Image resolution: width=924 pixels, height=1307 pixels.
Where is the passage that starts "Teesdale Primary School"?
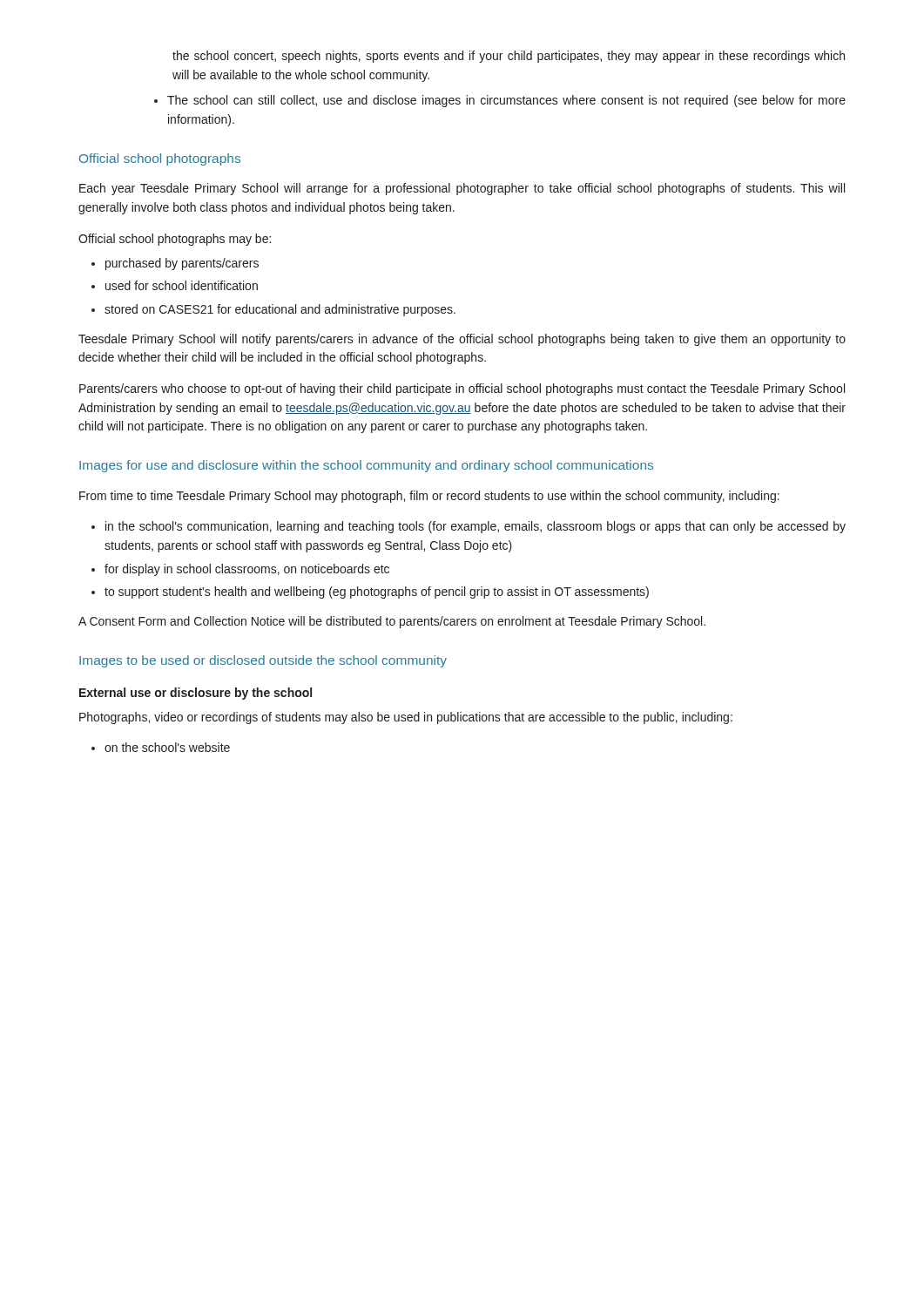pyautogui.click(x=462, y=348)
